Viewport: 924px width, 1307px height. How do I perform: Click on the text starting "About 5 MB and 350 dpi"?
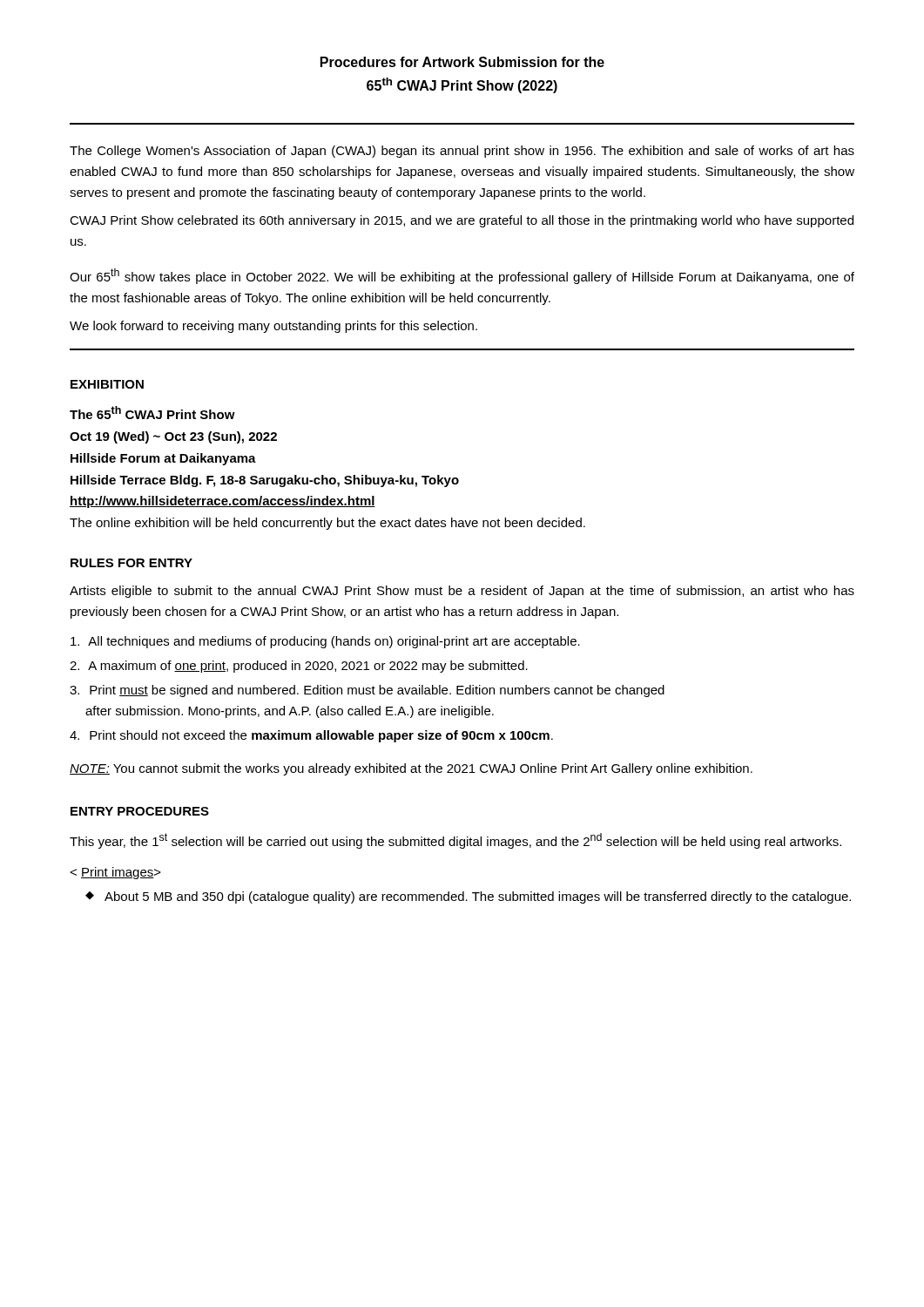point(478,896)
